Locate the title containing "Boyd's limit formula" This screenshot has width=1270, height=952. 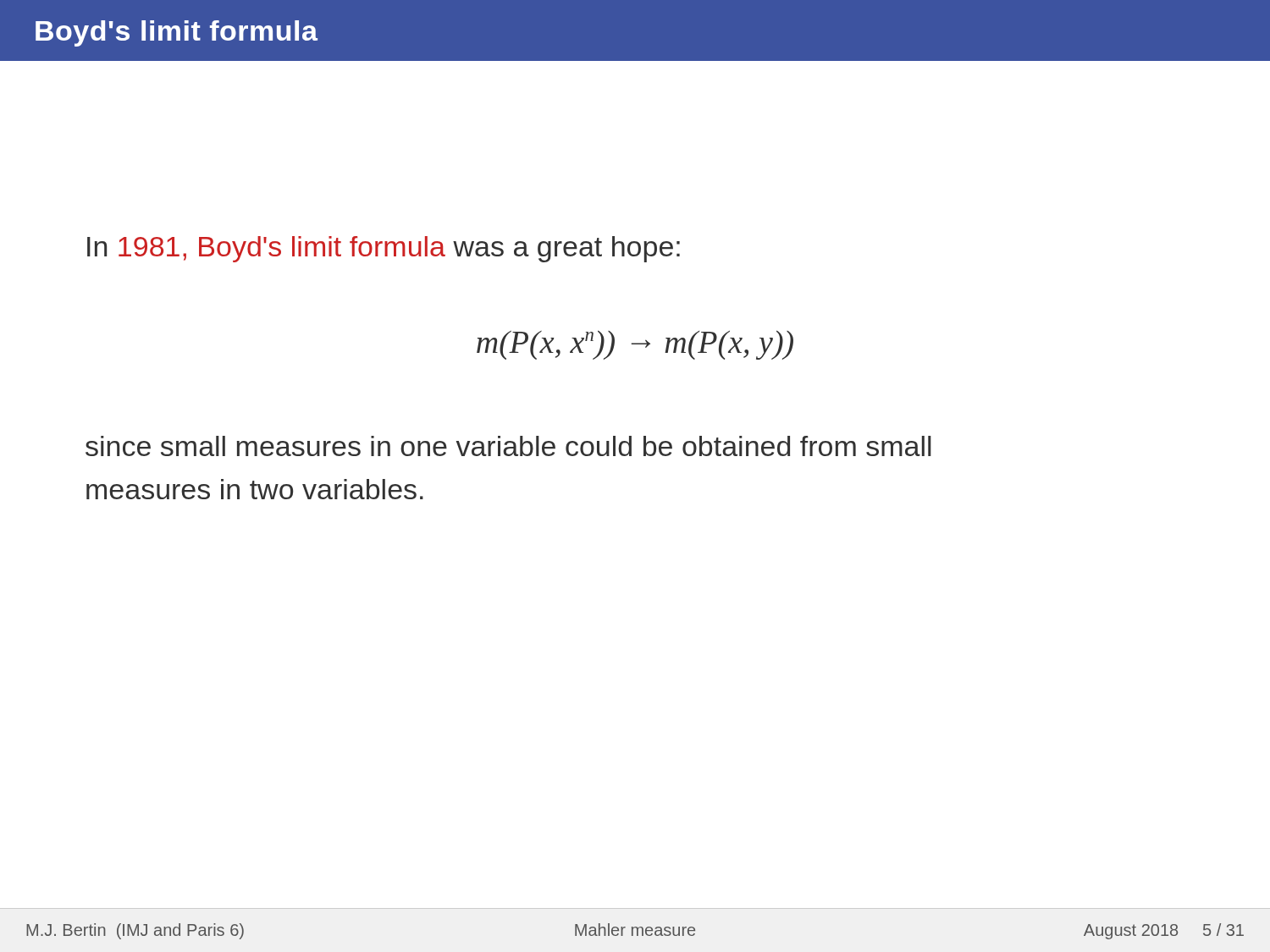pyautogui.click(x=176, y=30)
